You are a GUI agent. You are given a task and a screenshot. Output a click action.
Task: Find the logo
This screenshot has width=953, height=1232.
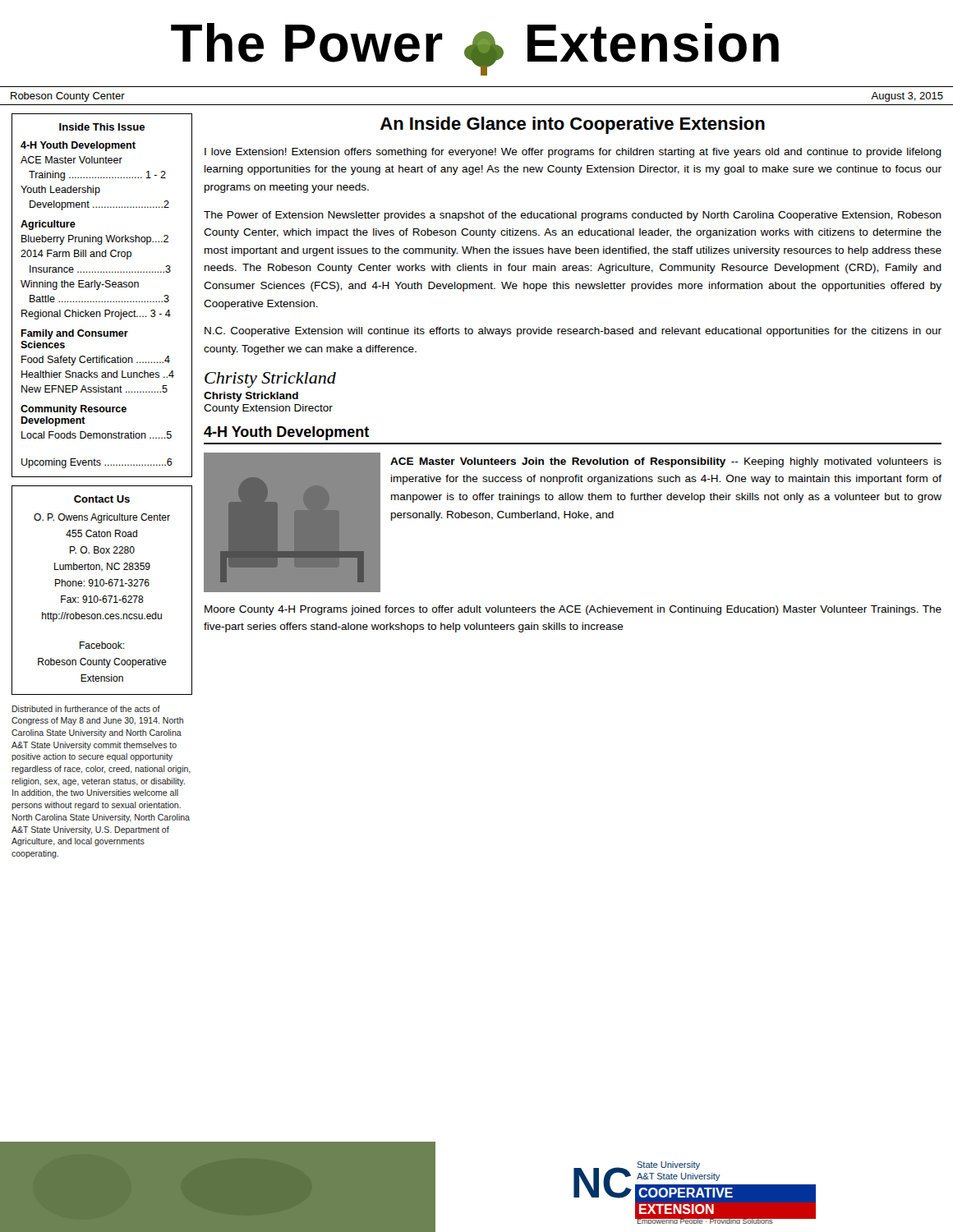tap(694, 1187)
